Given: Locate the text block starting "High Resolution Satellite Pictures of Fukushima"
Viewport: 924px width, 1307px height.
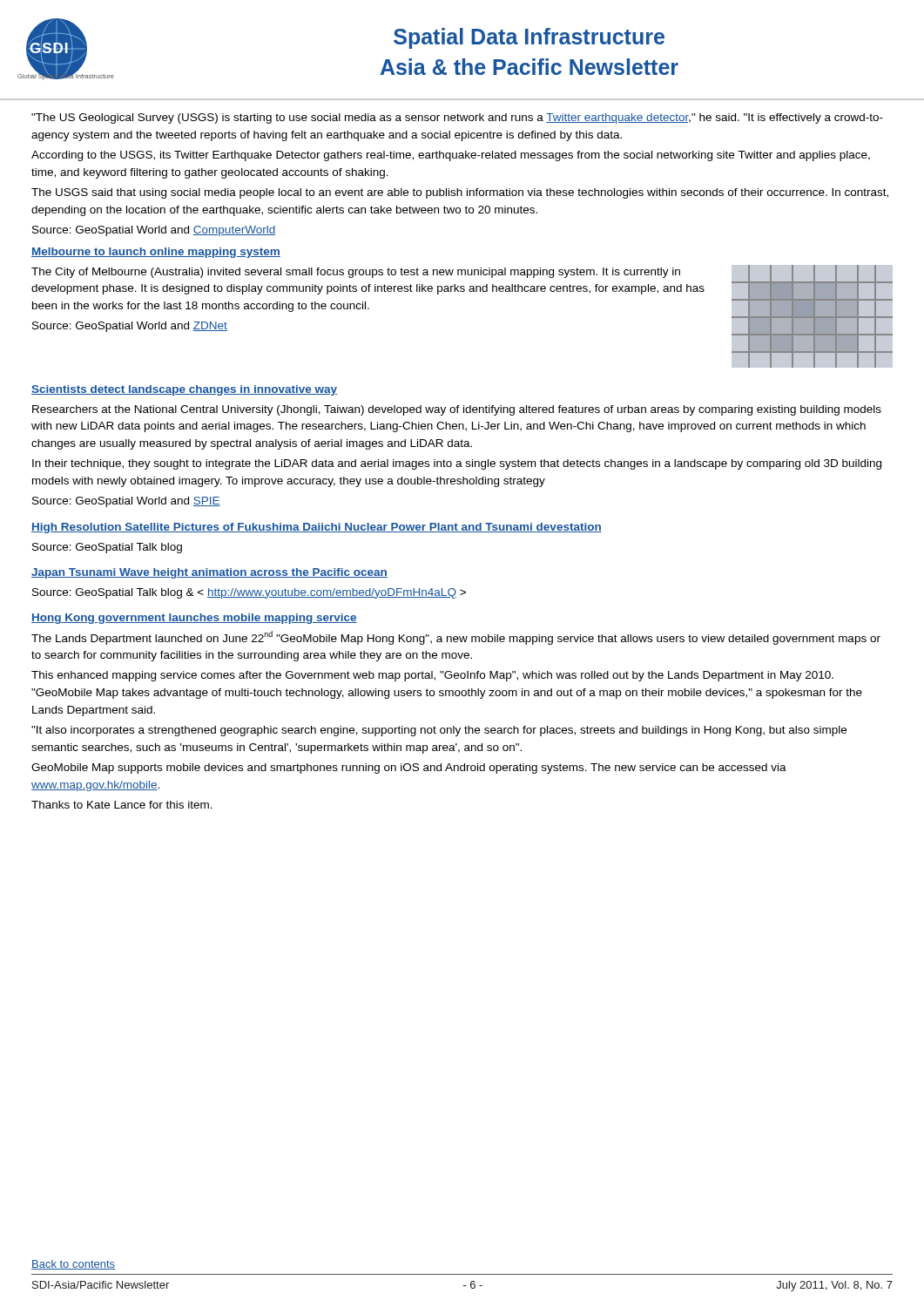Looking at the screenshot, I should pos(316,527).
